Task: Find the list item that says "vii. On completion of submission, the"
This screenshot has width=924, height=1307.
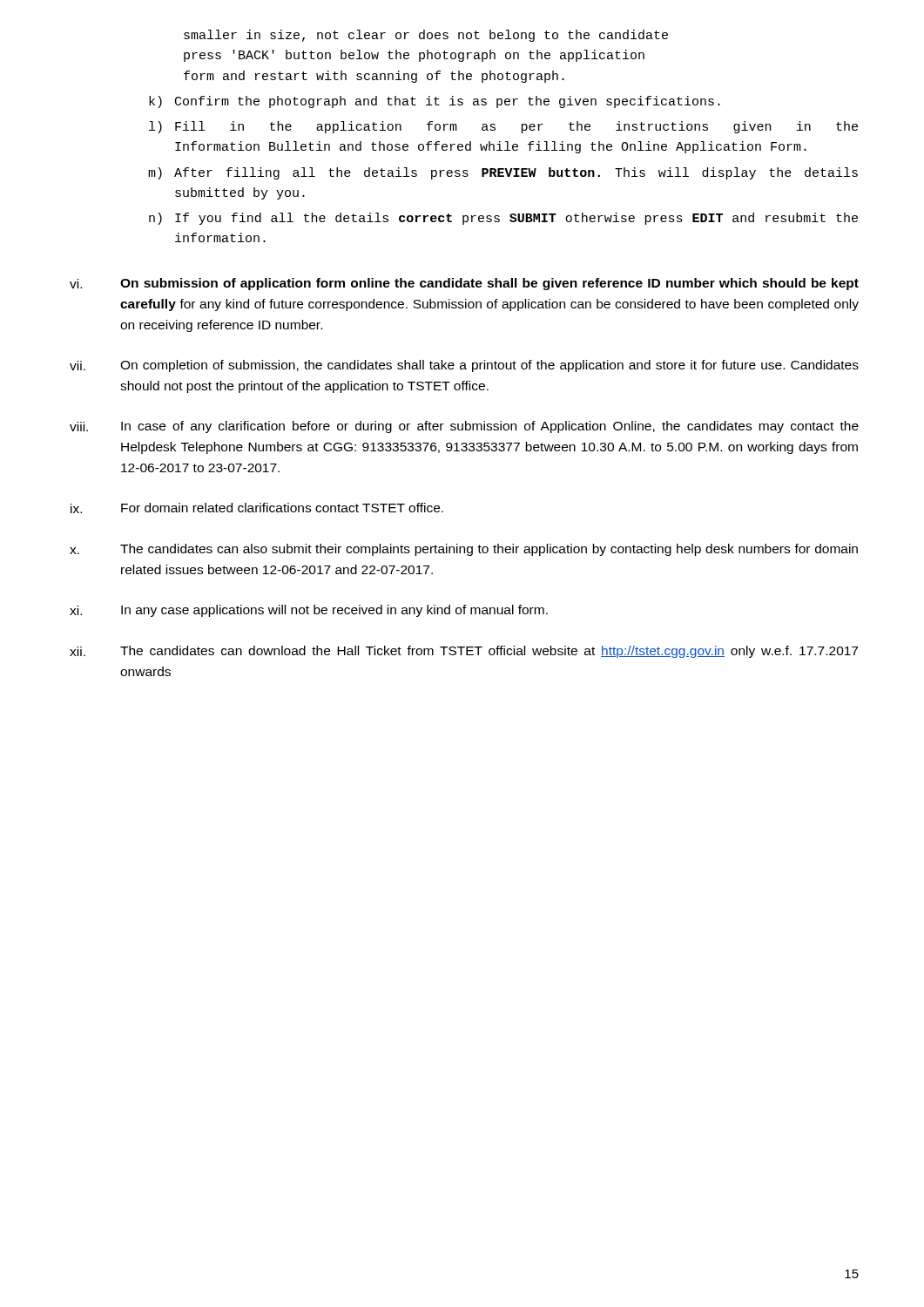Action: click(464, 375)
